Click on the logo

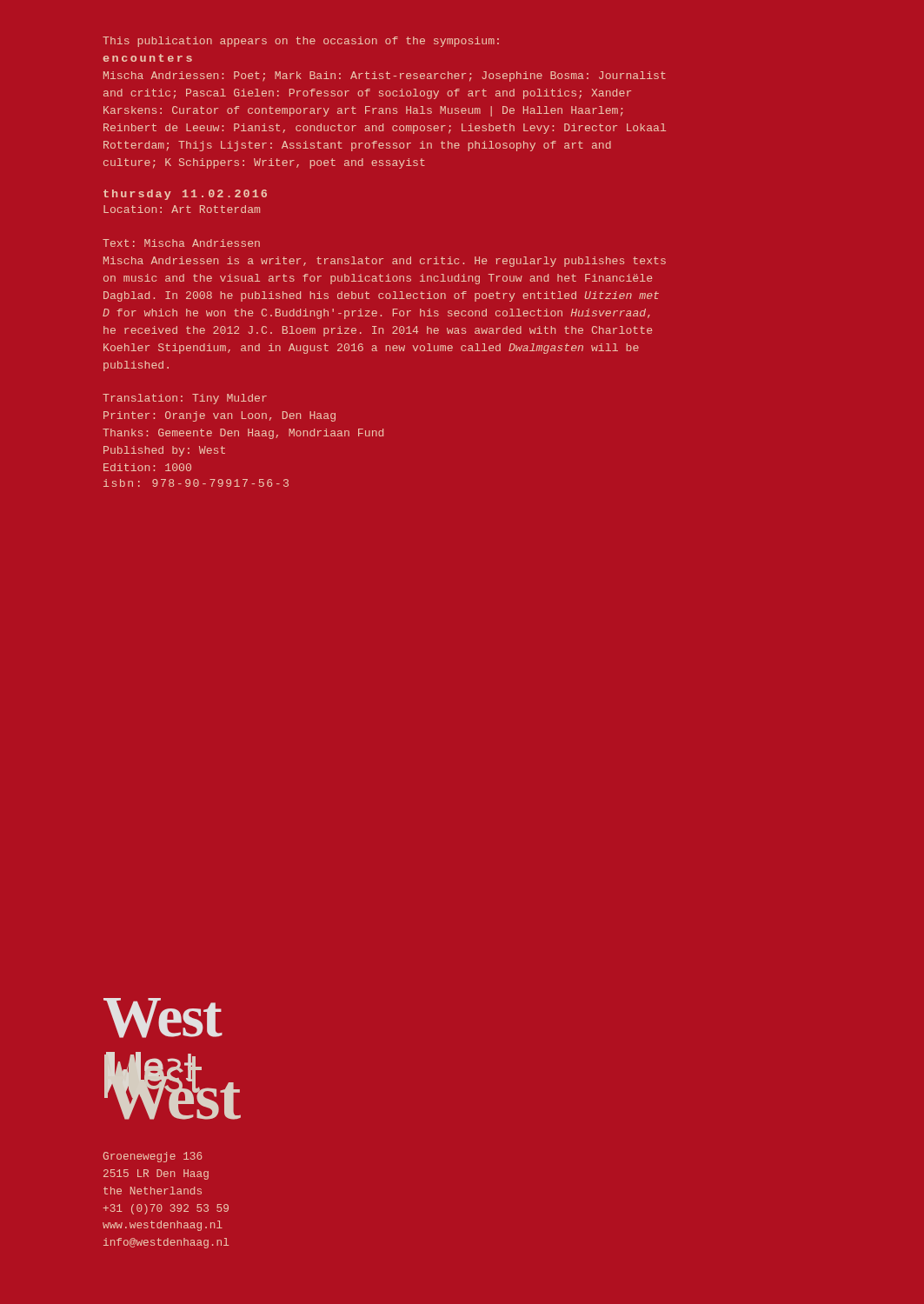194,1095
